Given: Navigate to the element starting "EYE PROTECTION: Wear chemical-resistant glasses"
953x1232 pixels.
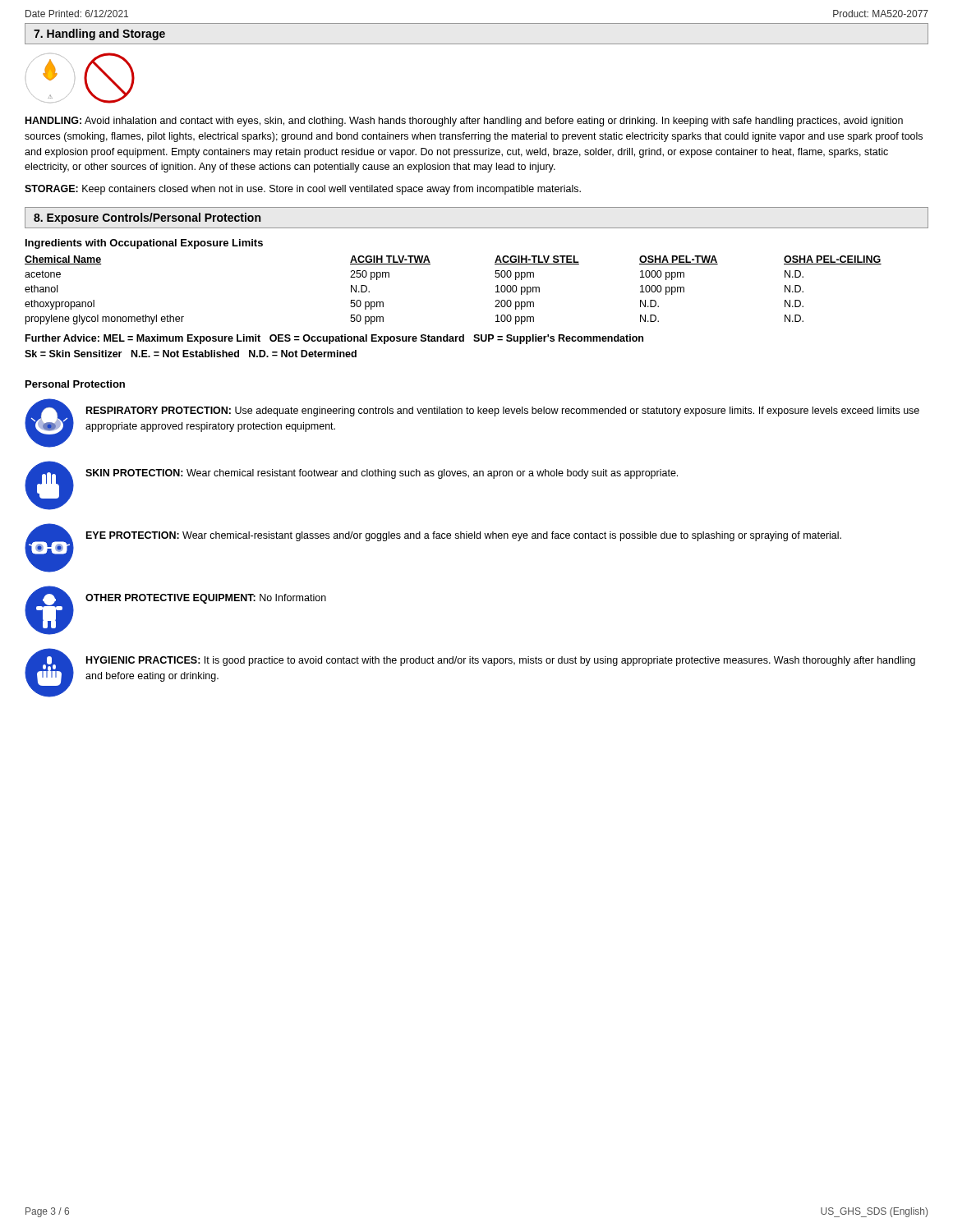Looking at the screenshot, I should tap(464, 536).
